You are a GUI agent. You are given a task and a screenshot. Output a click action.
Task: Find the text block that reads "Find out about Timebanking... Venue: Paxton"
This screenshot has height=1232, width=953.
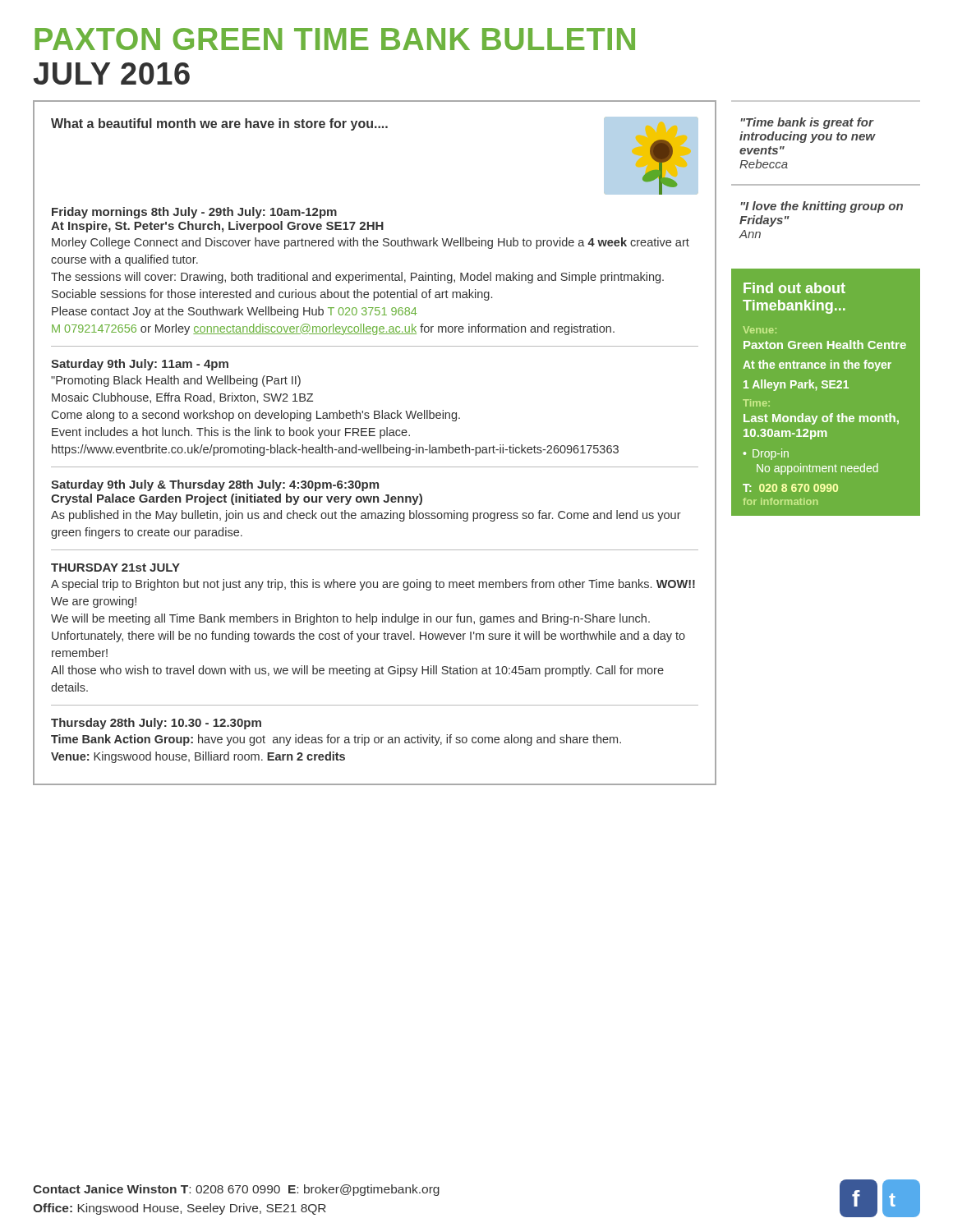[826, 394]
